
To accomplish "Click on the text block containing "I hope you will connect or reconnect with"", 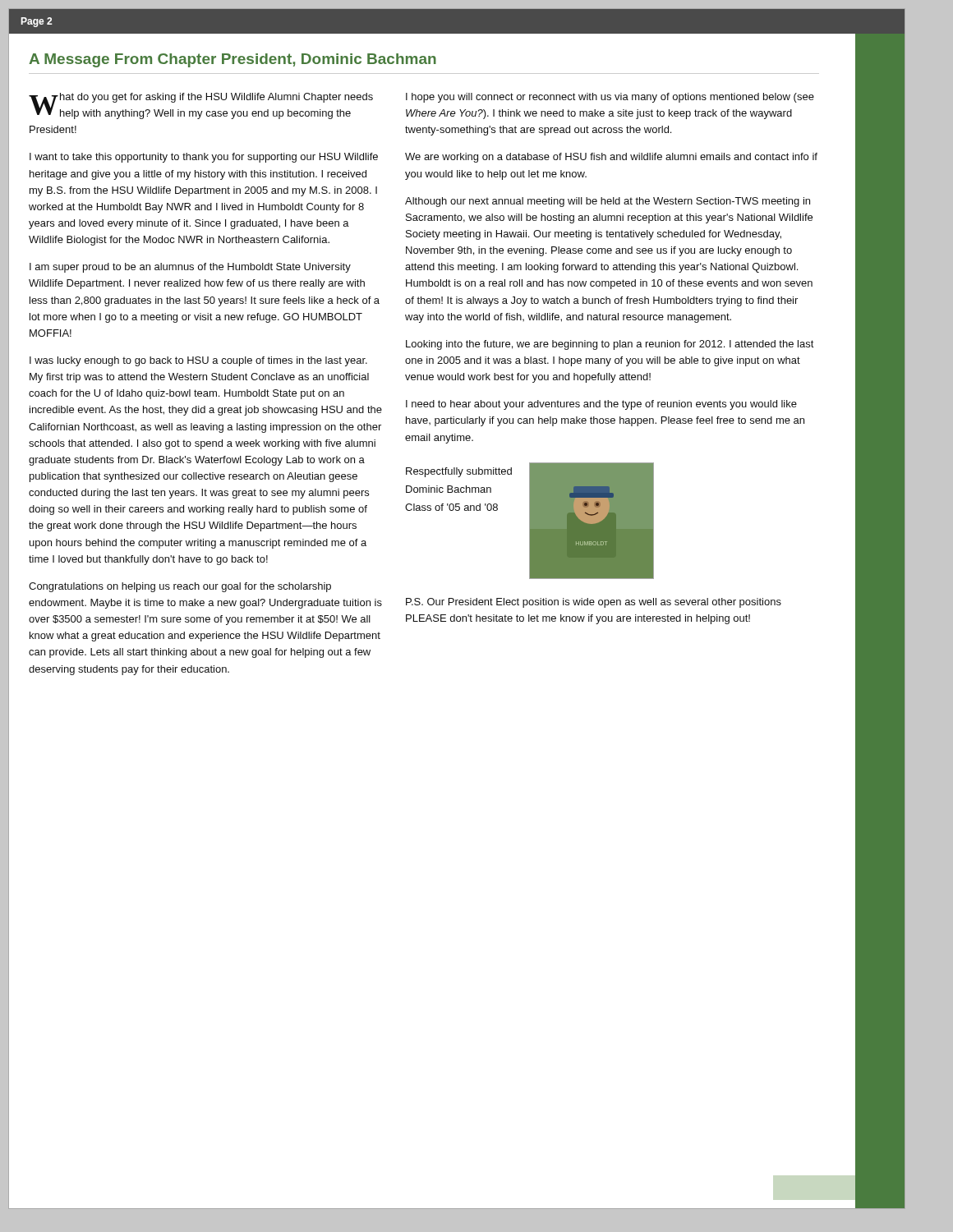I will pyautogui.click(x=610, y=113).
